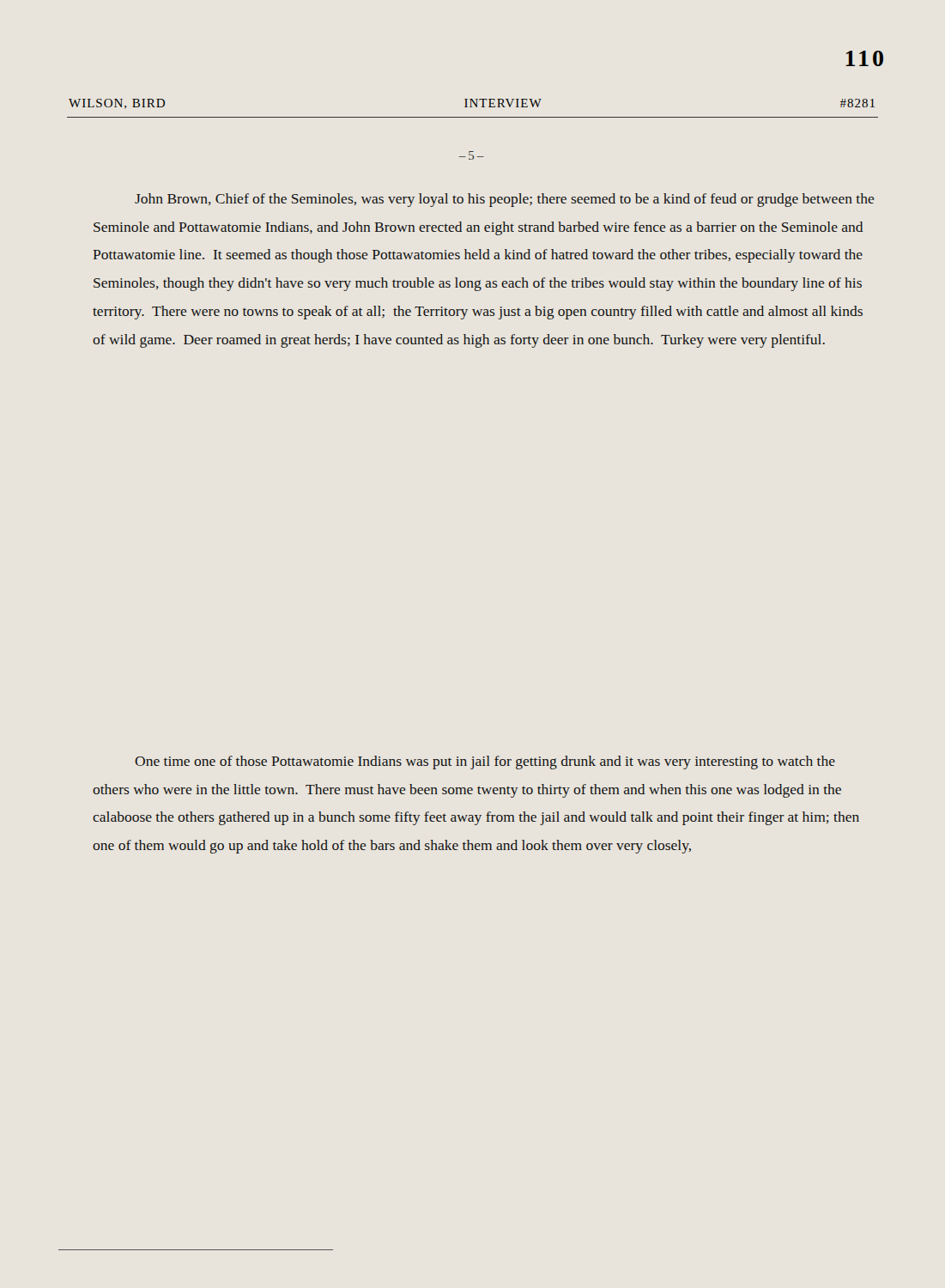Select the text starting "One time one"
This screenshot has width=945, height=1288.
(x=484, y=803)
